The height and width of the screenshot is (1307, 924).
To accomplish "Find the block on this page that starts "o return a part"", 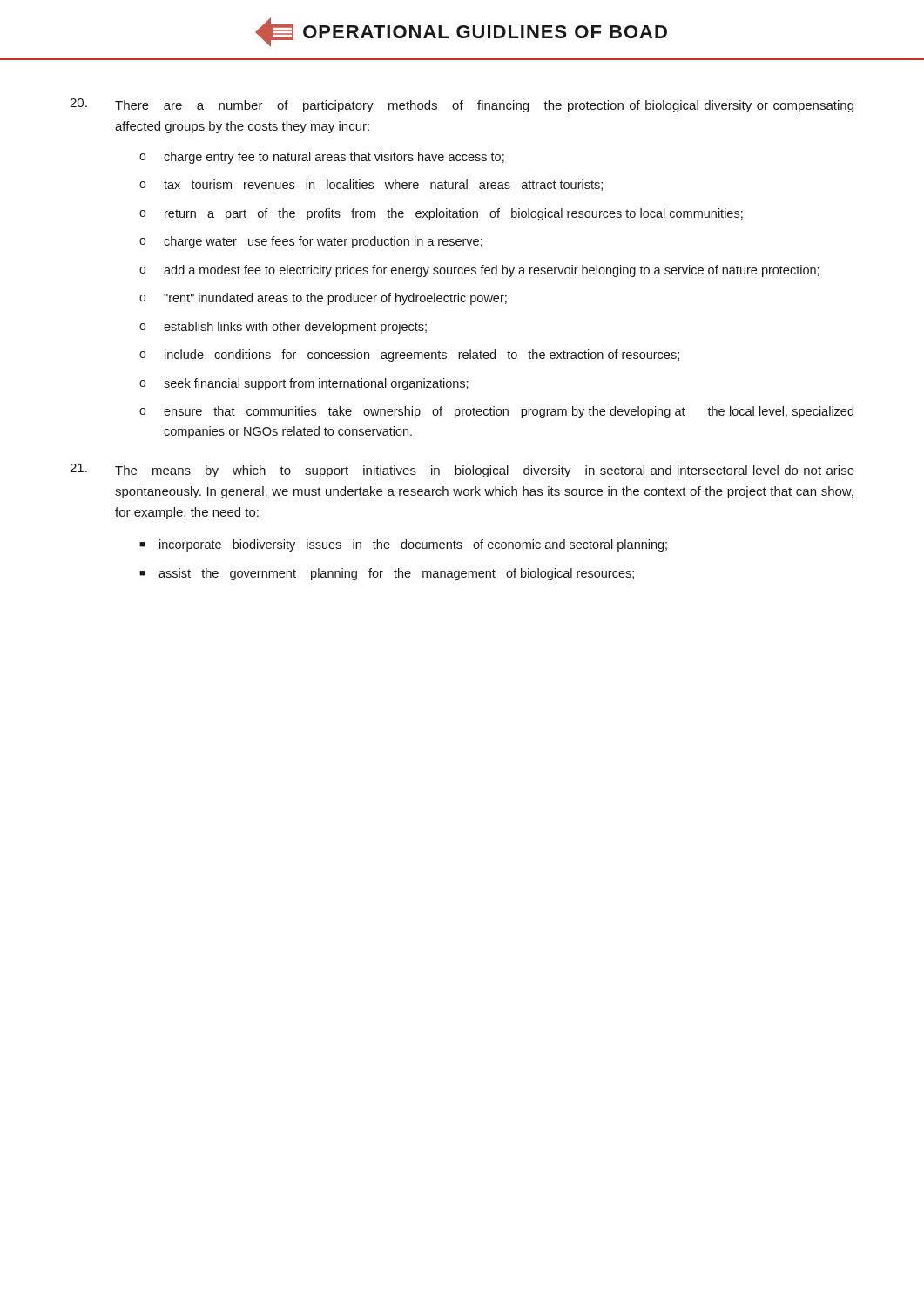I will pyautogui.click(x=497, y=214).
